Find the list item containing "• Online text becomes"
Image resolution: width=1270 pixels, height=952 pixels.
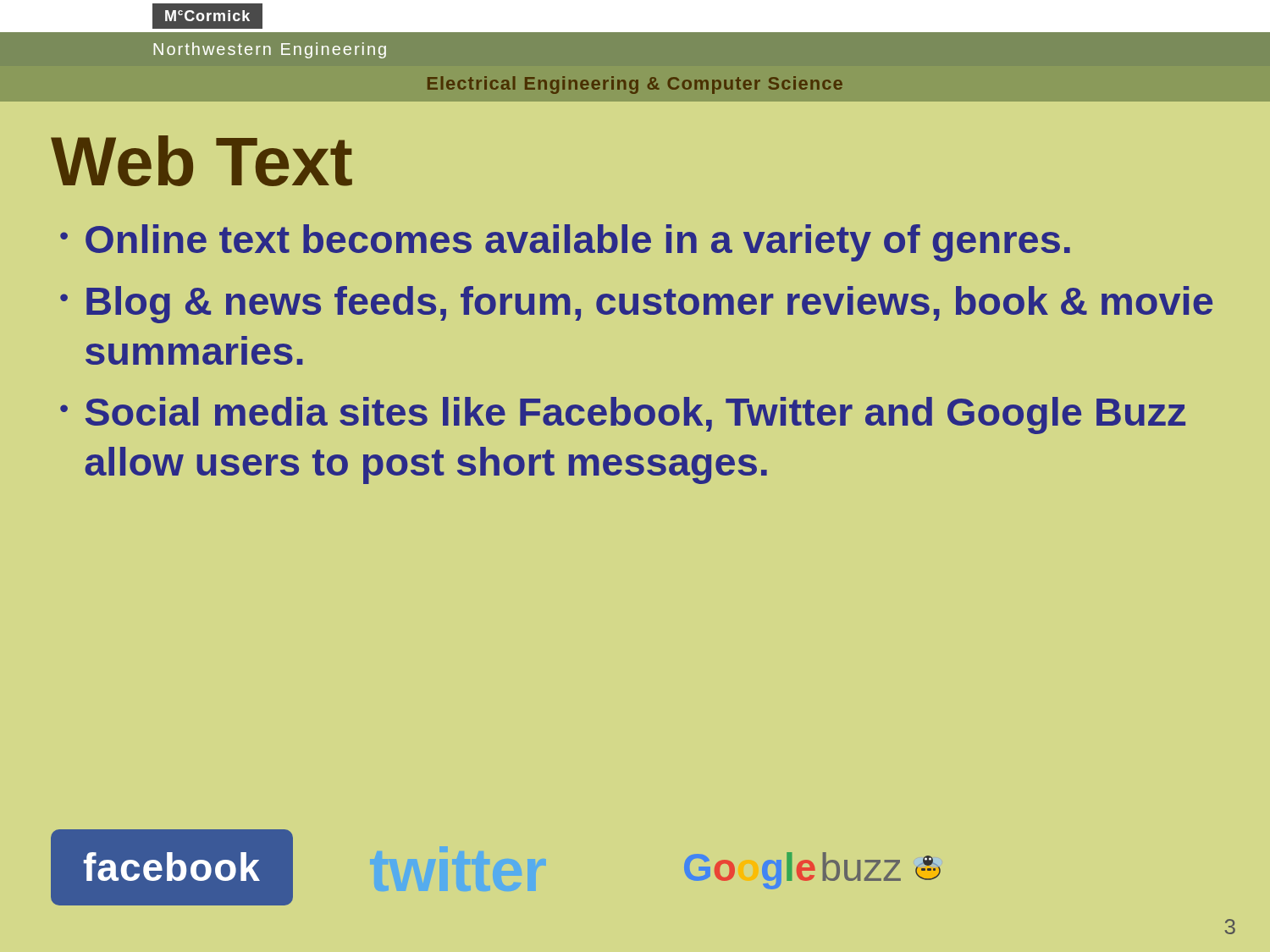coord(566,240)
